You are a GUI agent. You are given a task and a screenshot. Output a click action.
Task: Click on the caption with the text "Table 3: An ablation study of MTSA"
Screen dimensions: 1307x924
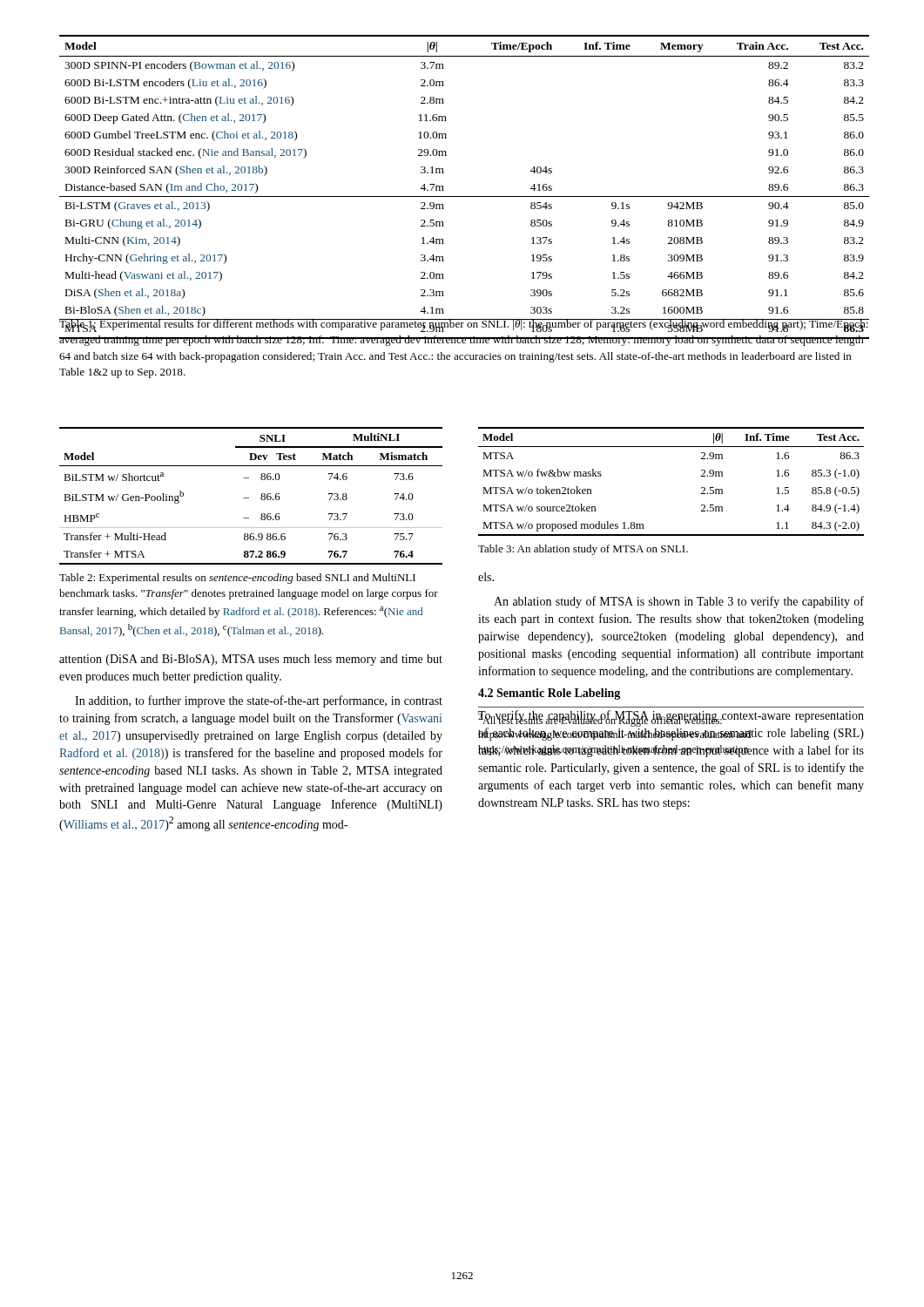pyautogui.click(x=583, y=549)
